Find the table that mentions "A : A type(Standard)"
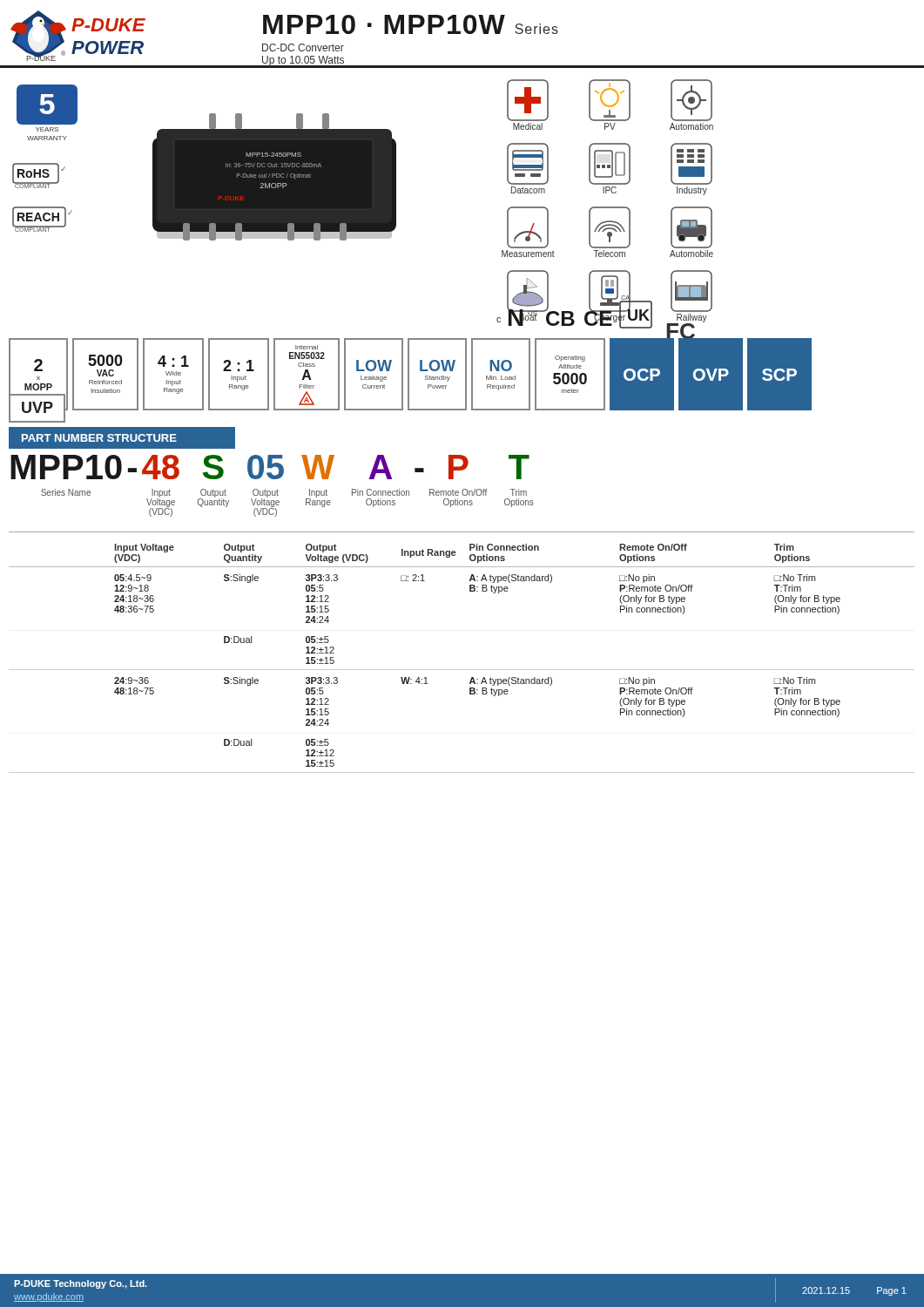 [462, 656]
